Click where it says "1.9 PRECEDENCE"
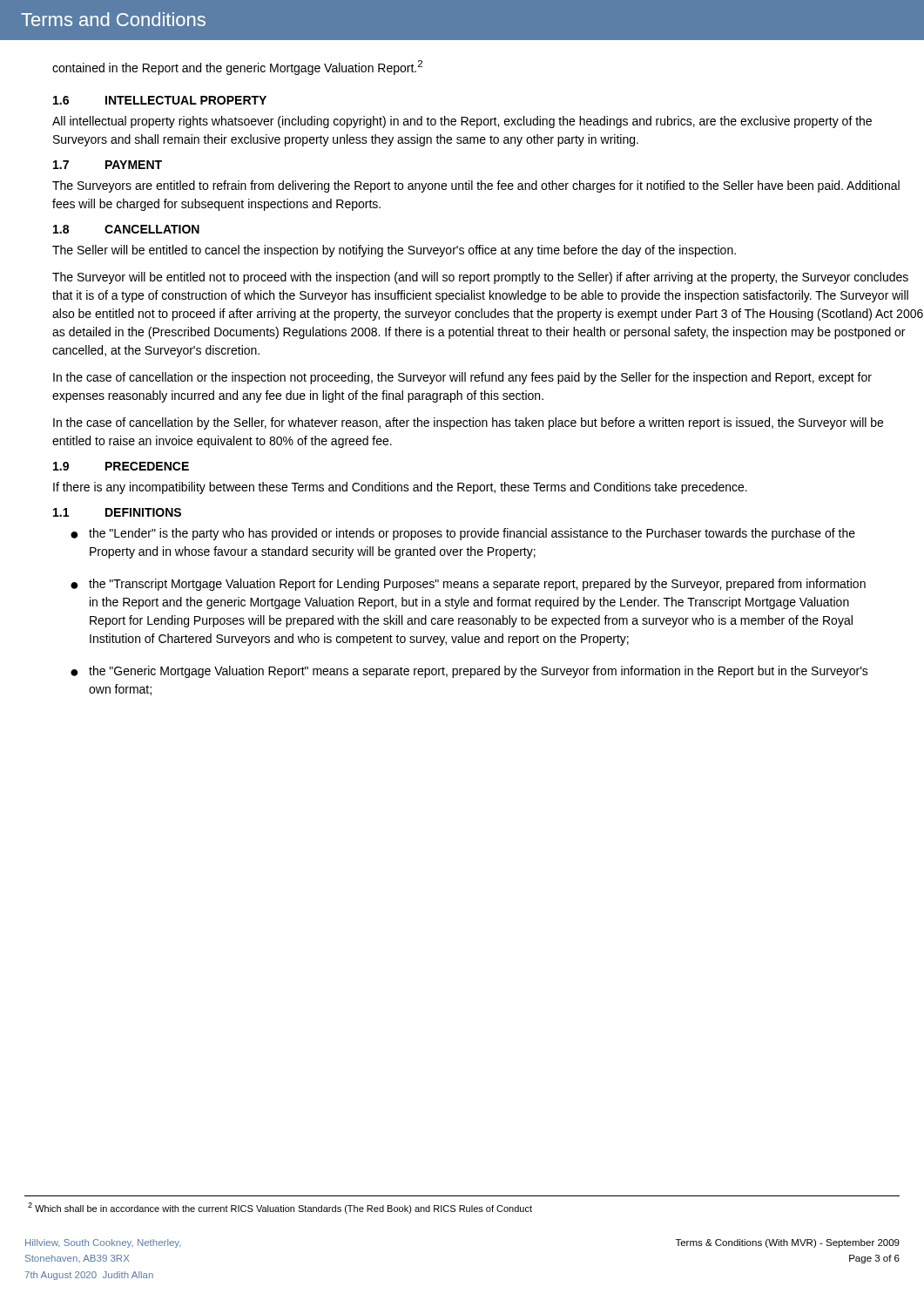 pyautogui.click(x=121, y=466)
